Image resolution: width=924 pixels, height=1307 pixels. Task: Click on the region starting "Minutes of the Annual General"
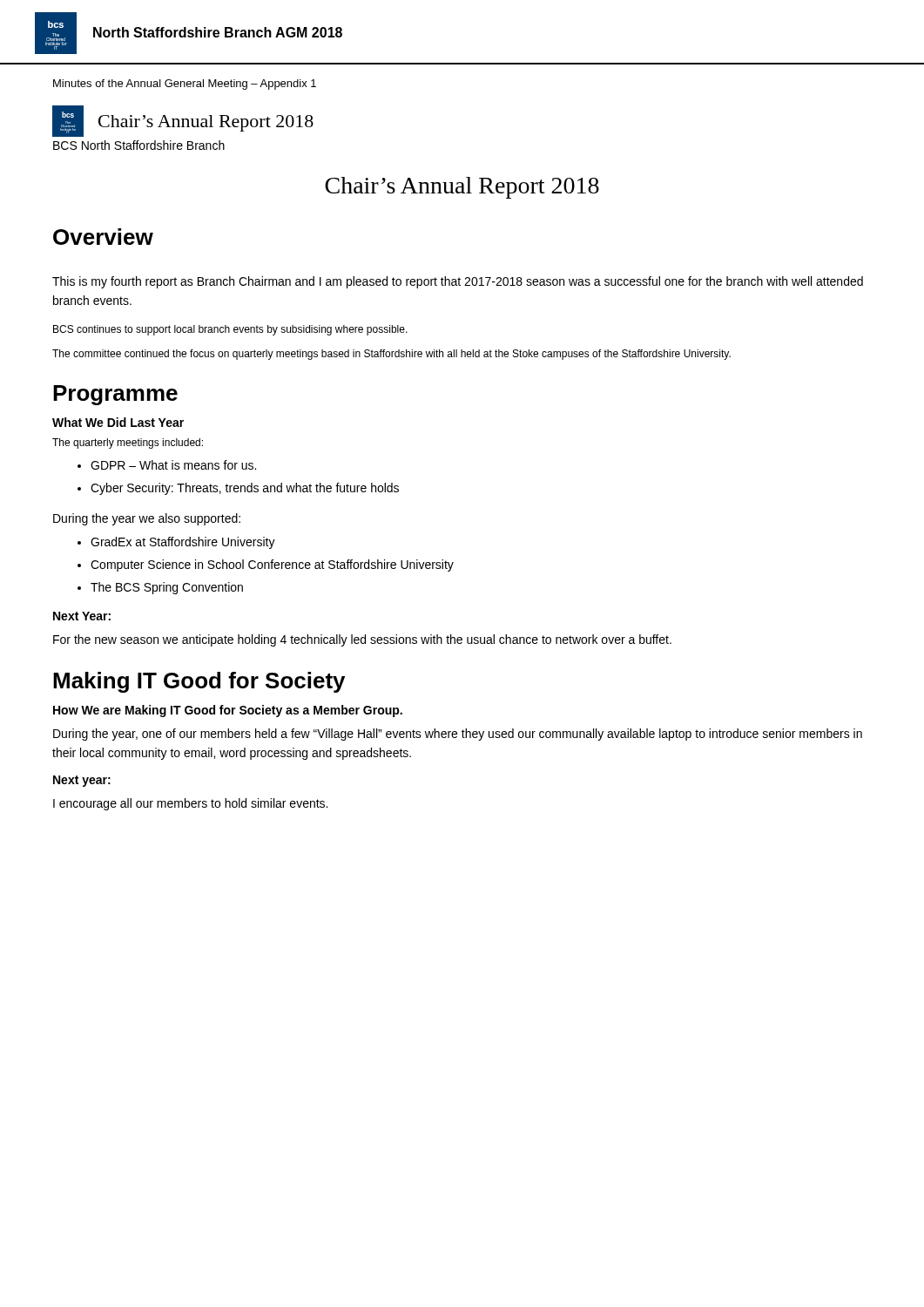pyautogui.click(x=184, y=83)
